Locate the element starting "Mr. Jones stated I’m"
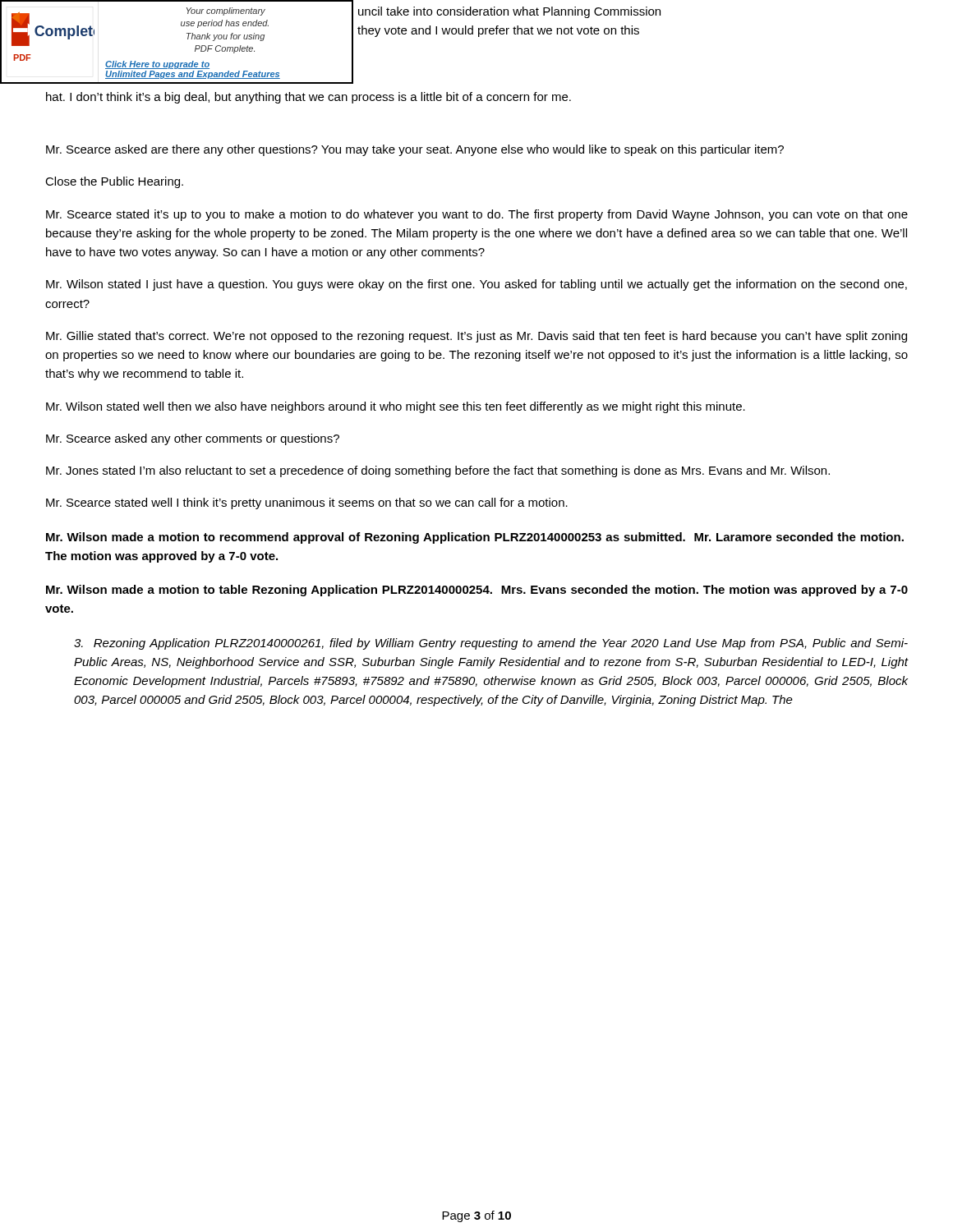 (x=438, y=470)
